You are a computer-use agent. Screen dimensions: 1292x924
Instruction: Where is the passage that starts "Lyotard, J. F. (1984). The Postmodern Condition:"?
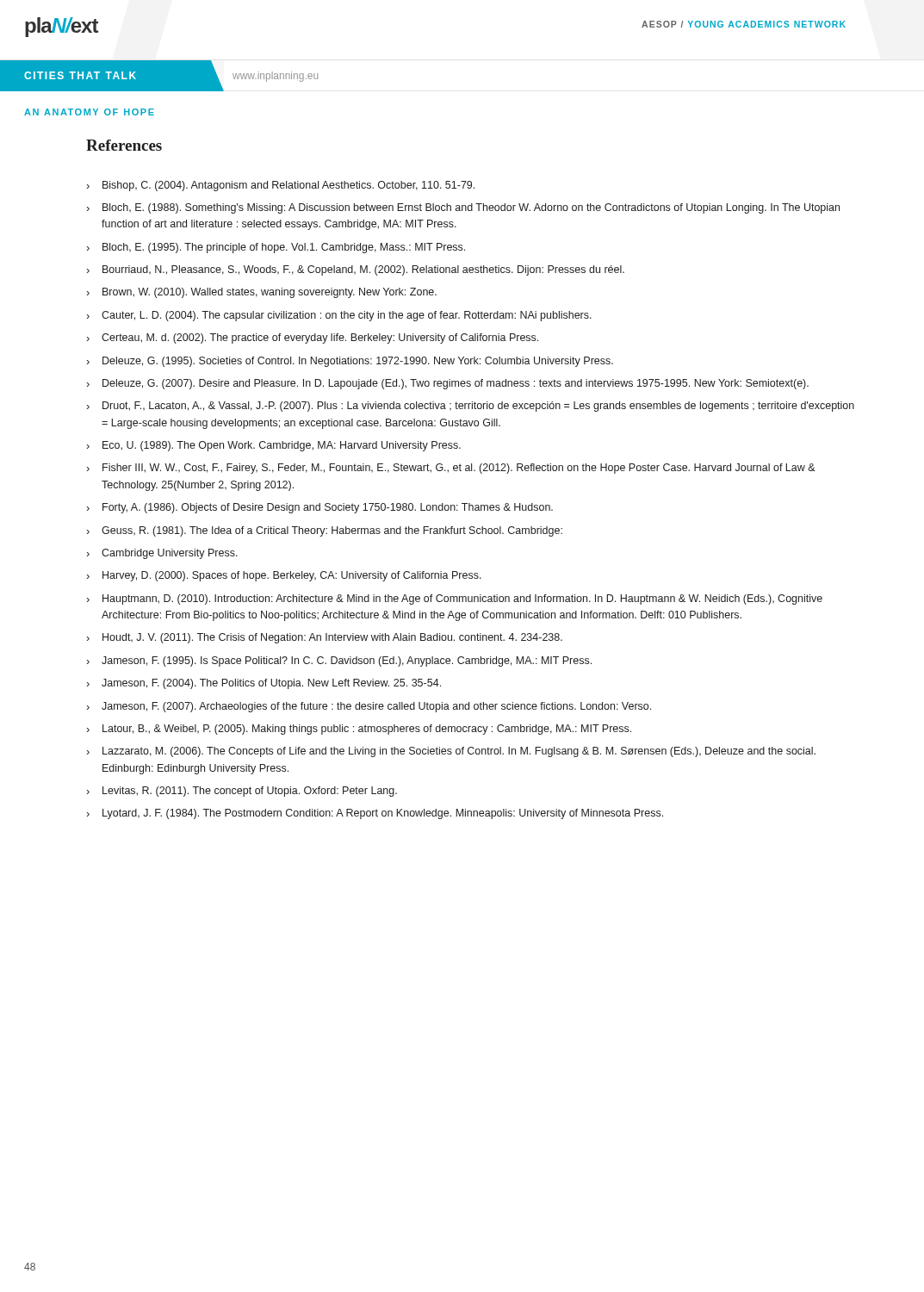click(383, 813)
